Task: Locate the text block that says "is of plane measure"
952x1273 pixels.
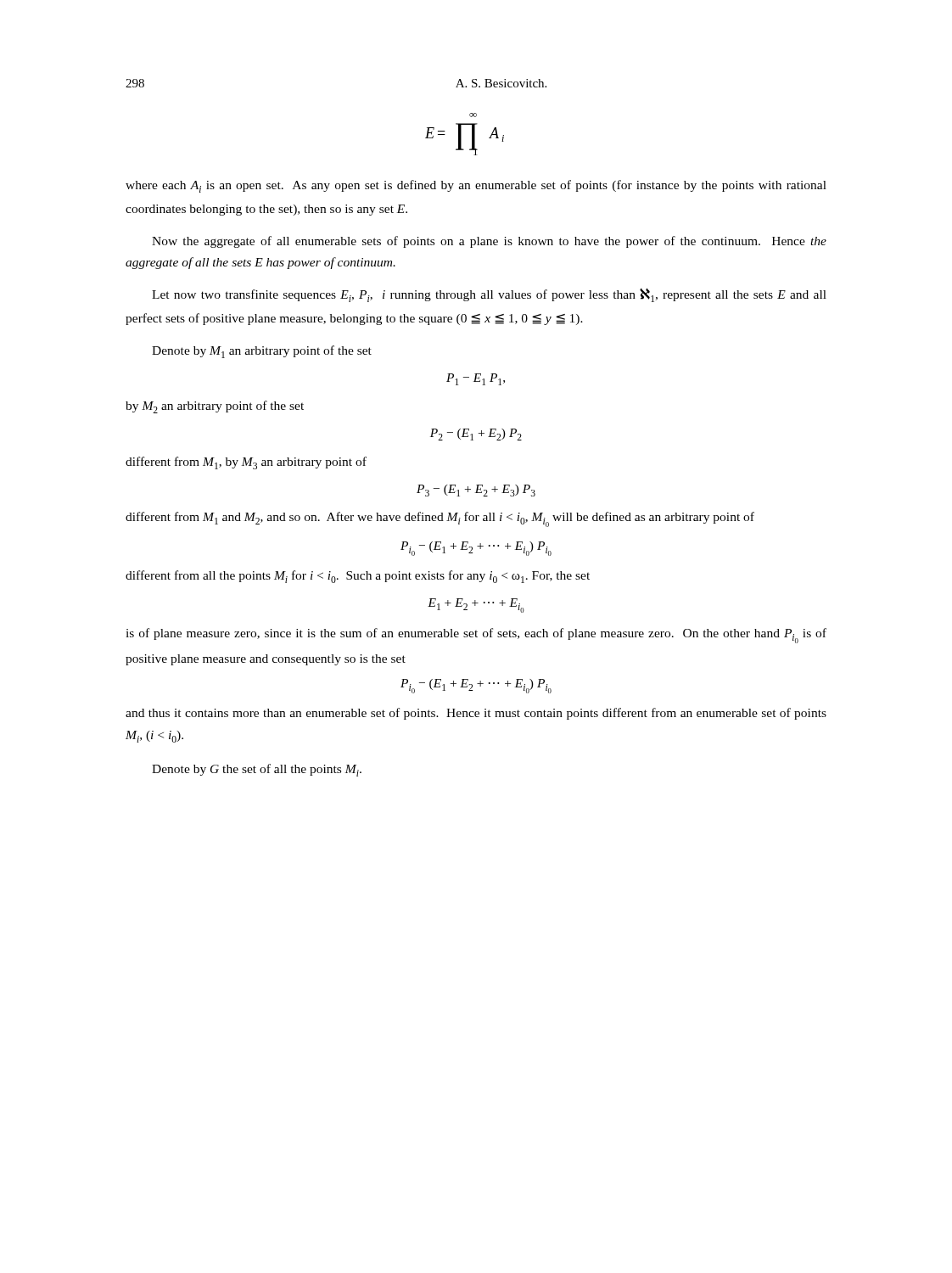Action: coord(476,645)
